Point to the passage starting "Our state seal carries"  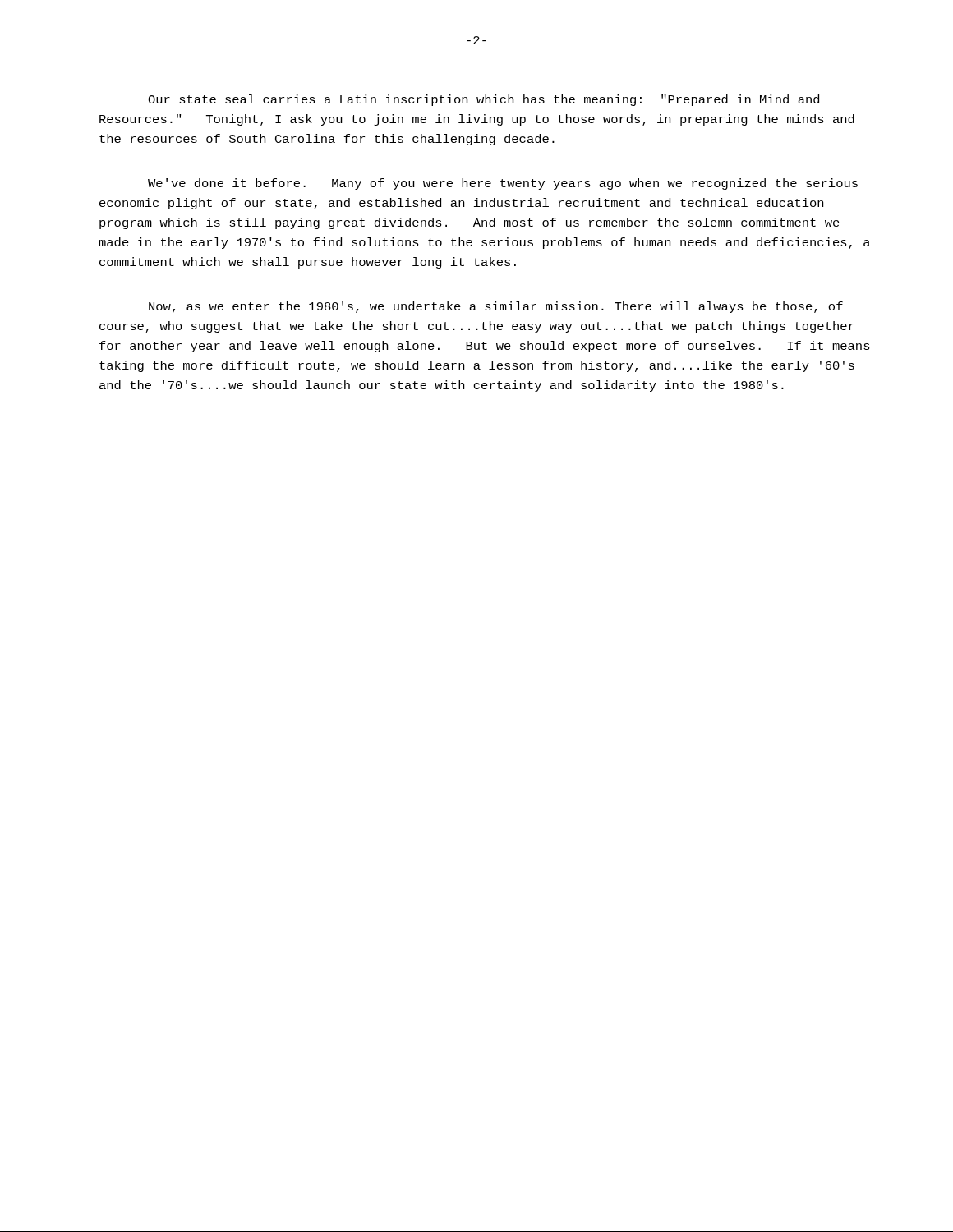coord(477,120)
